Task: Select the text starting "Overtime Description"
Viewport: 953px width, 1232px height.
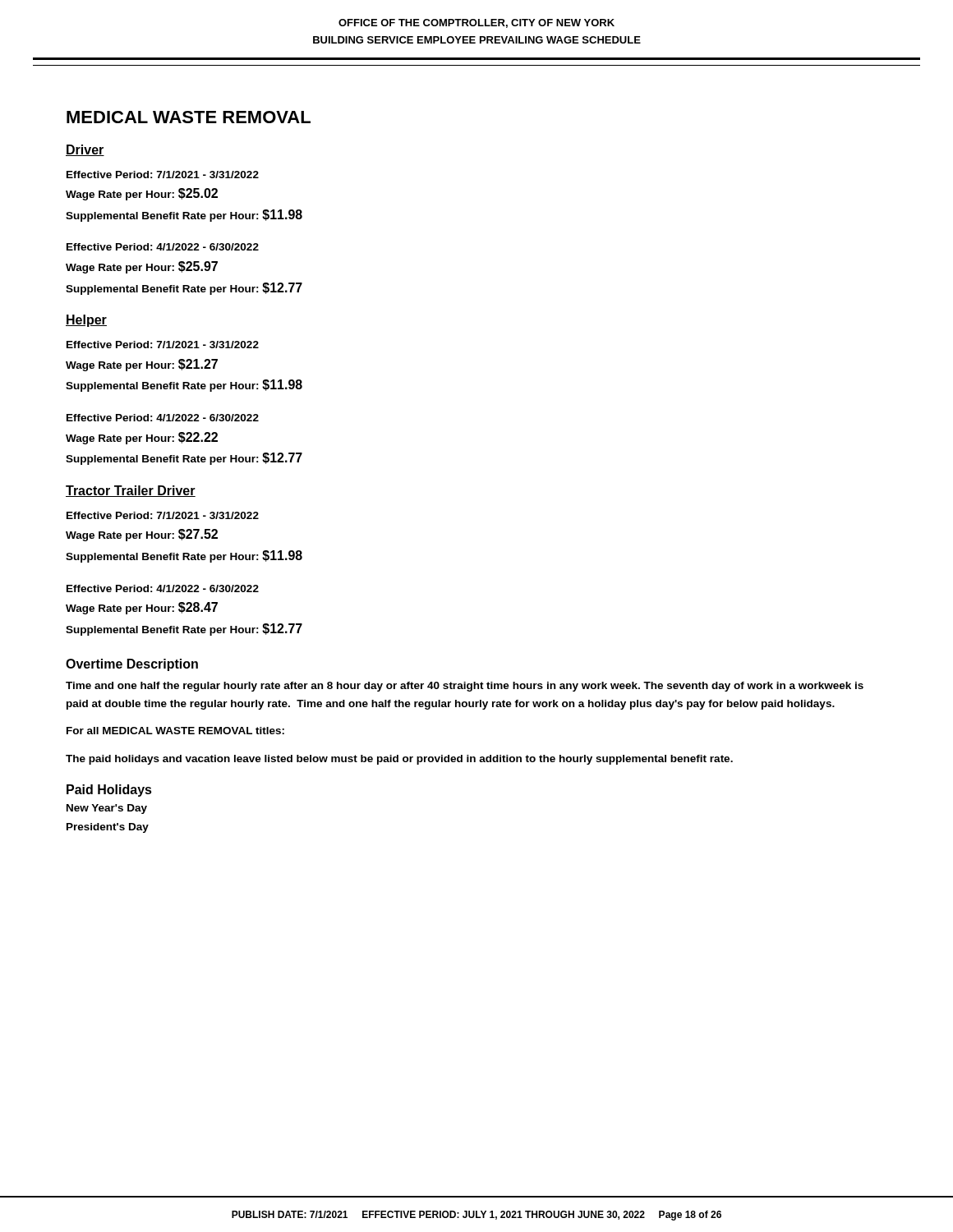Action: (x=132, y=664)
